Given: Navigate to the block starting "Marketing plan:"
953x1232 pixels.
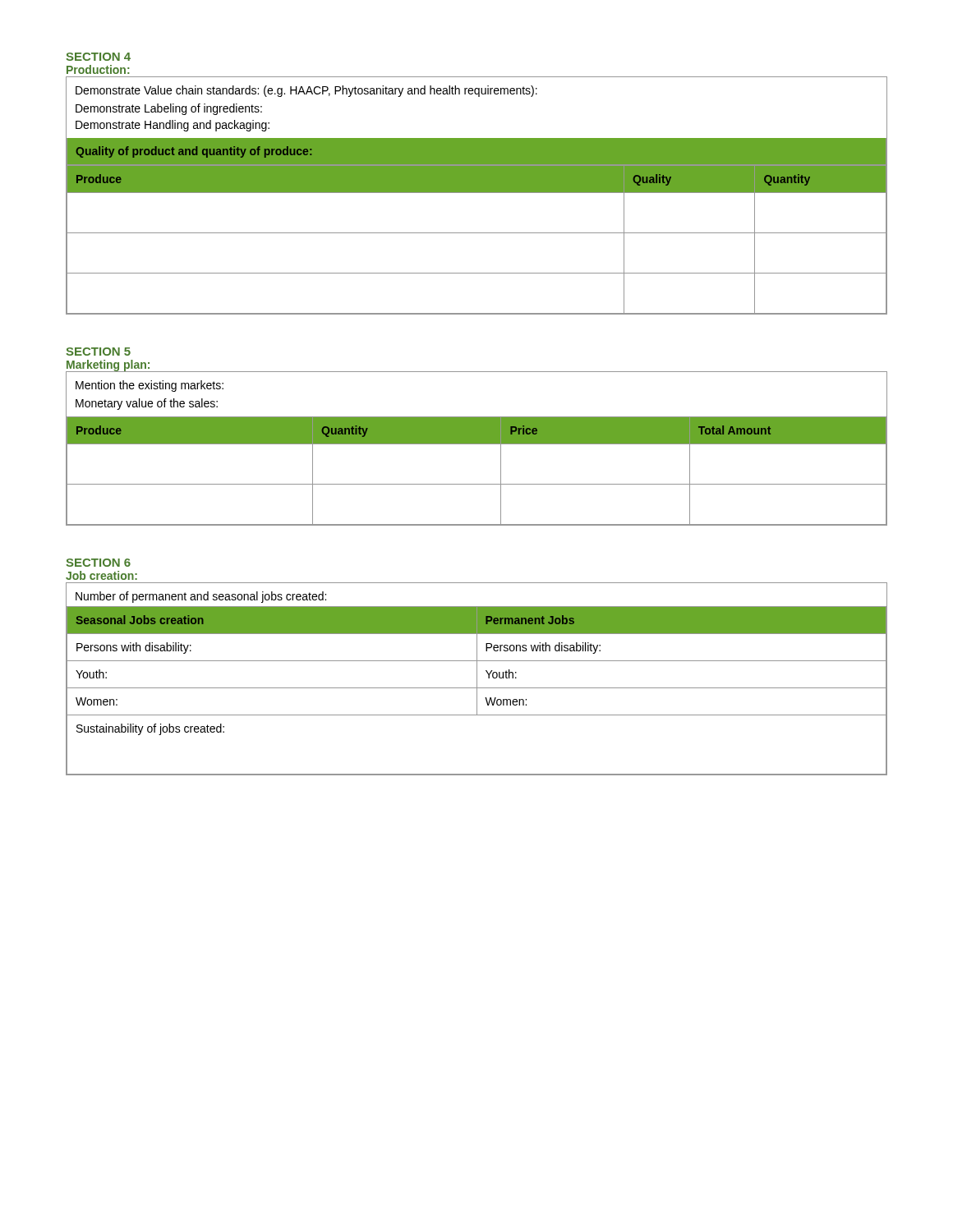Looking at the screenshot, I should click(108, 365).
